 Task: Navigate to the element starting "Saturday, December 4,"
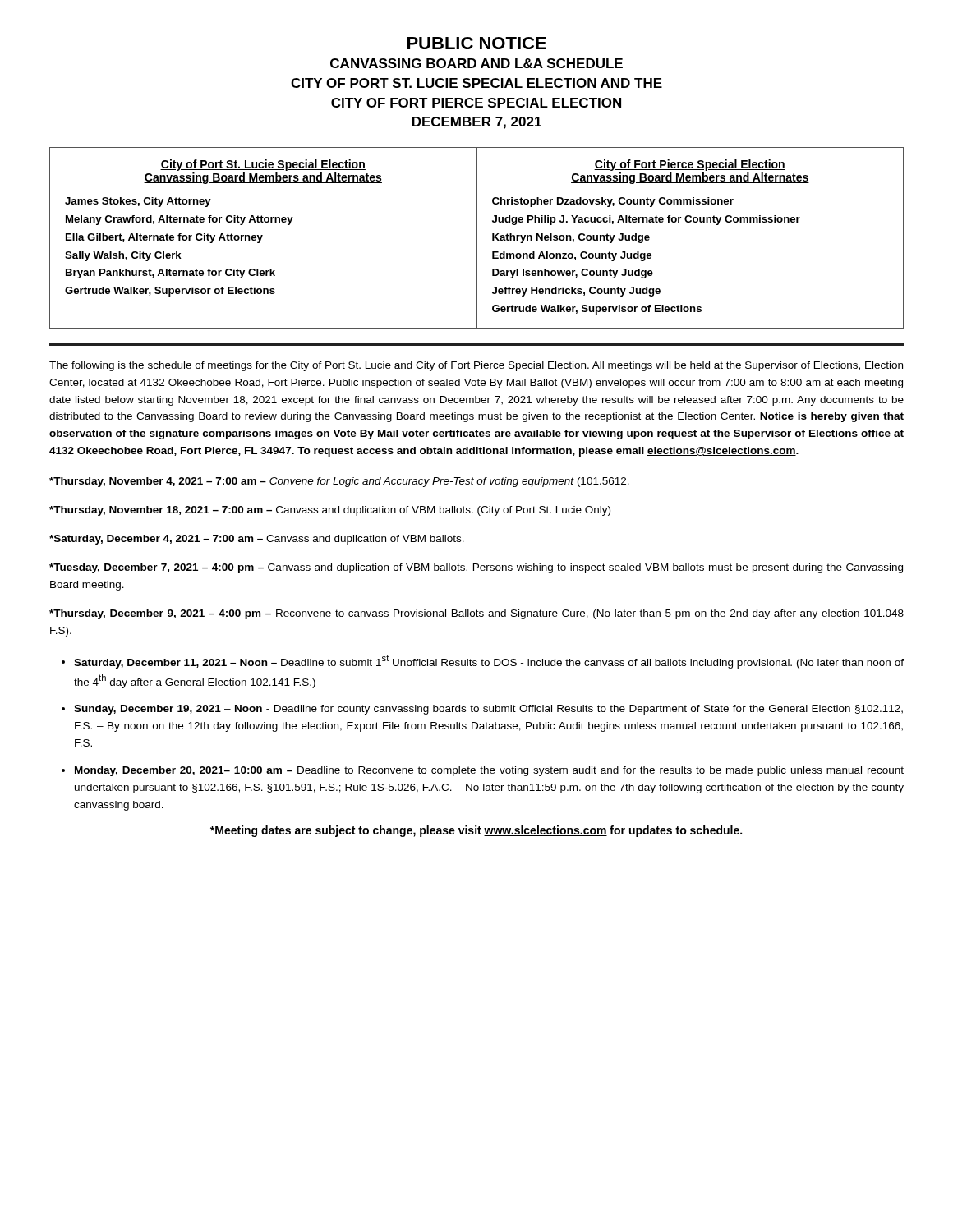(257, 538)
